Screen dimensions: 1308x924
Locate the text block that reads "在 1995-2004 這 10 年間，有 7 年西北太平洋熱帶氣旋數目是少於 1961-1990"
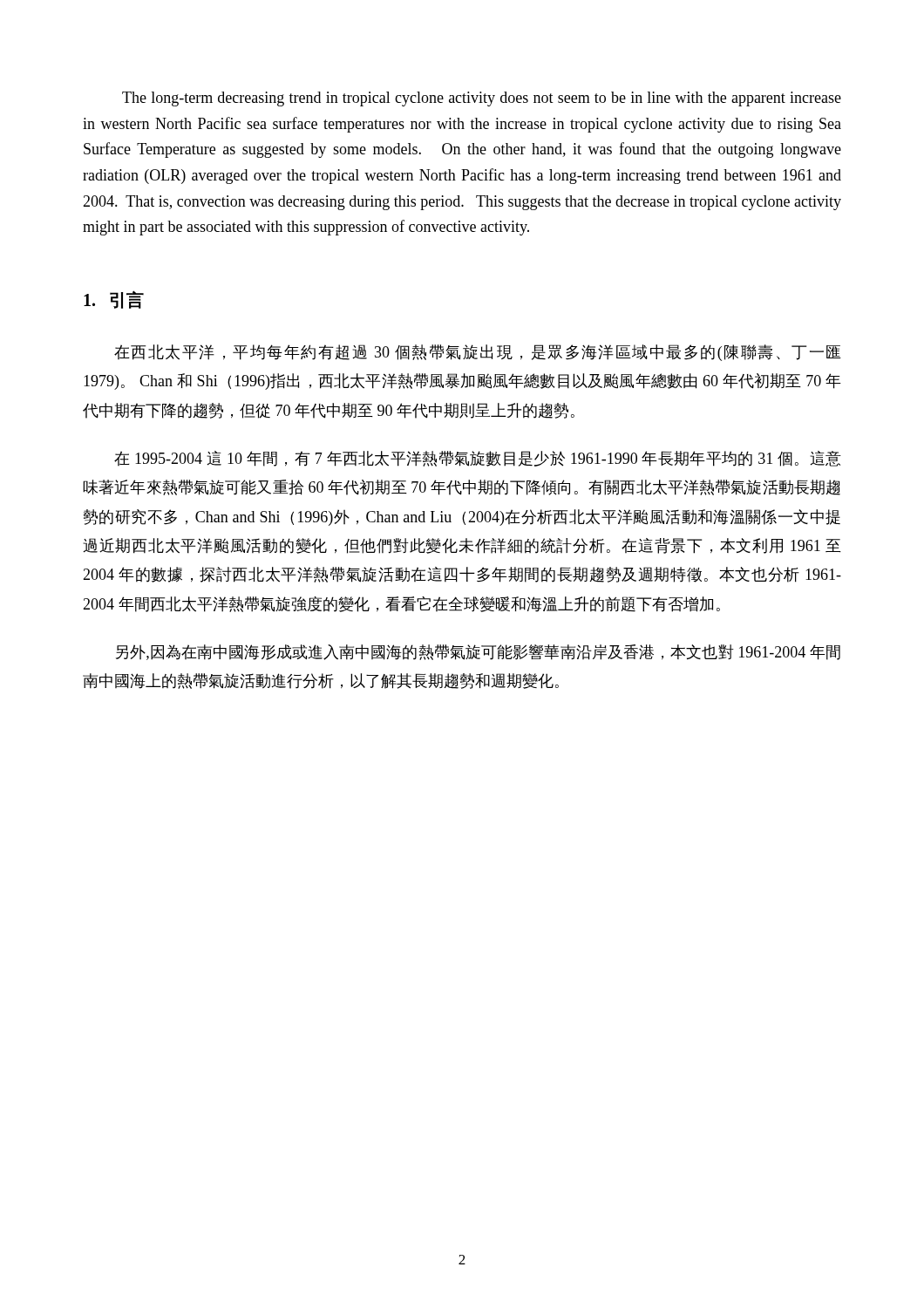click(x=462, y=532)
